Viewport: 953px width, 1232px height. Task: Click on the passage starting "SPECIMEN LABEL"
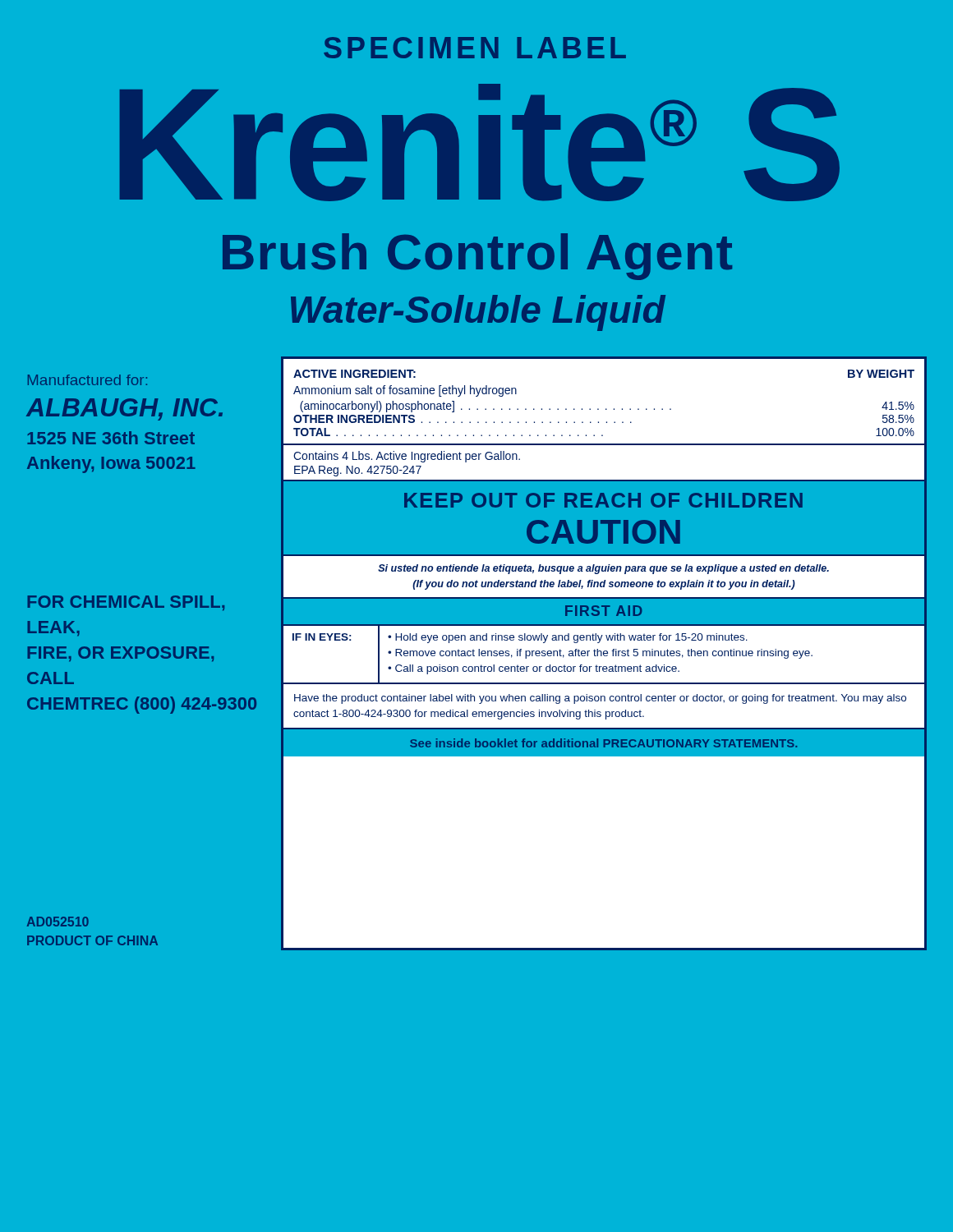click(476, 48)
